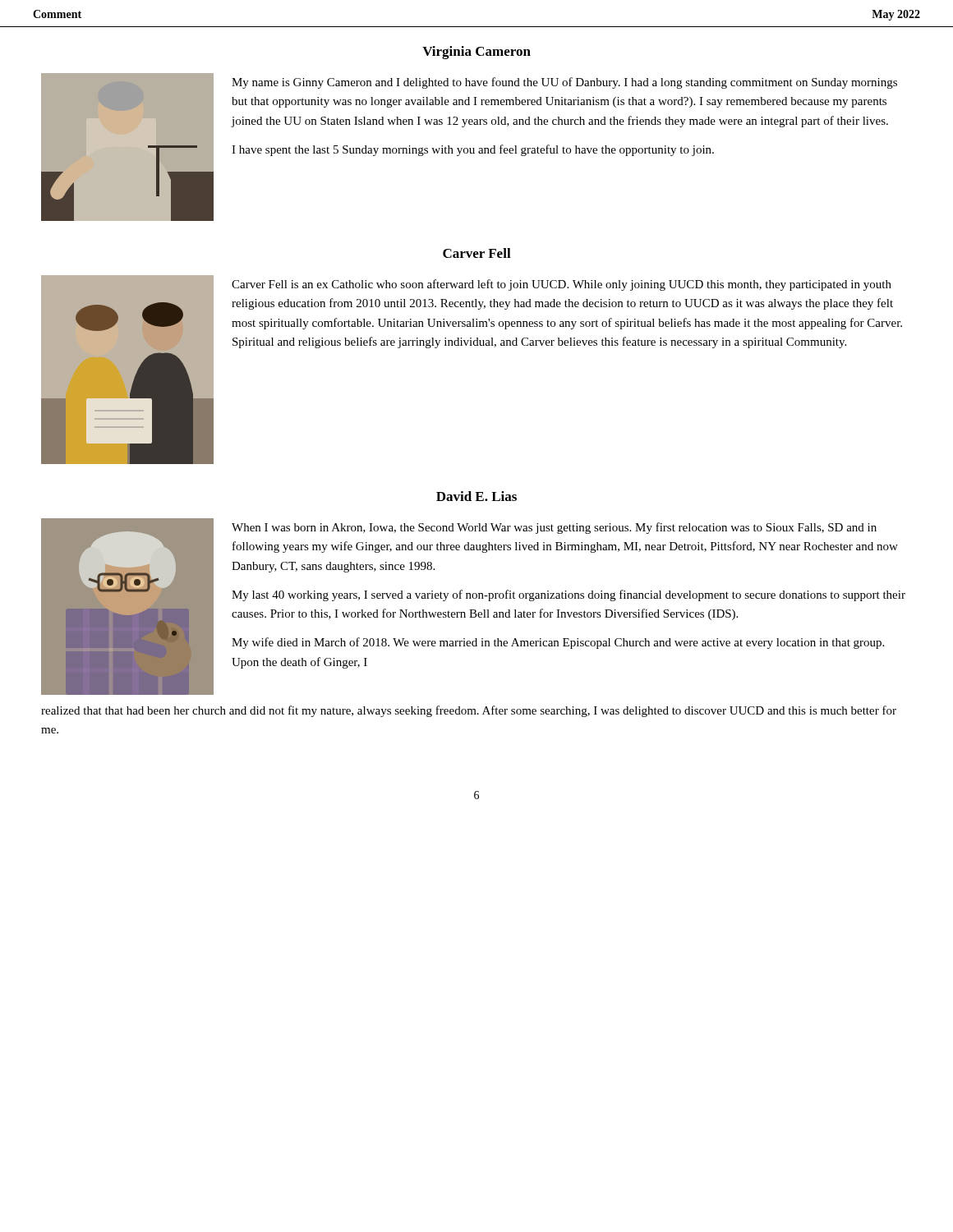The image size is (953, 1232).
Task: Find the title that reads "Virginia Cameron"
Action: [x=476, y=51]
